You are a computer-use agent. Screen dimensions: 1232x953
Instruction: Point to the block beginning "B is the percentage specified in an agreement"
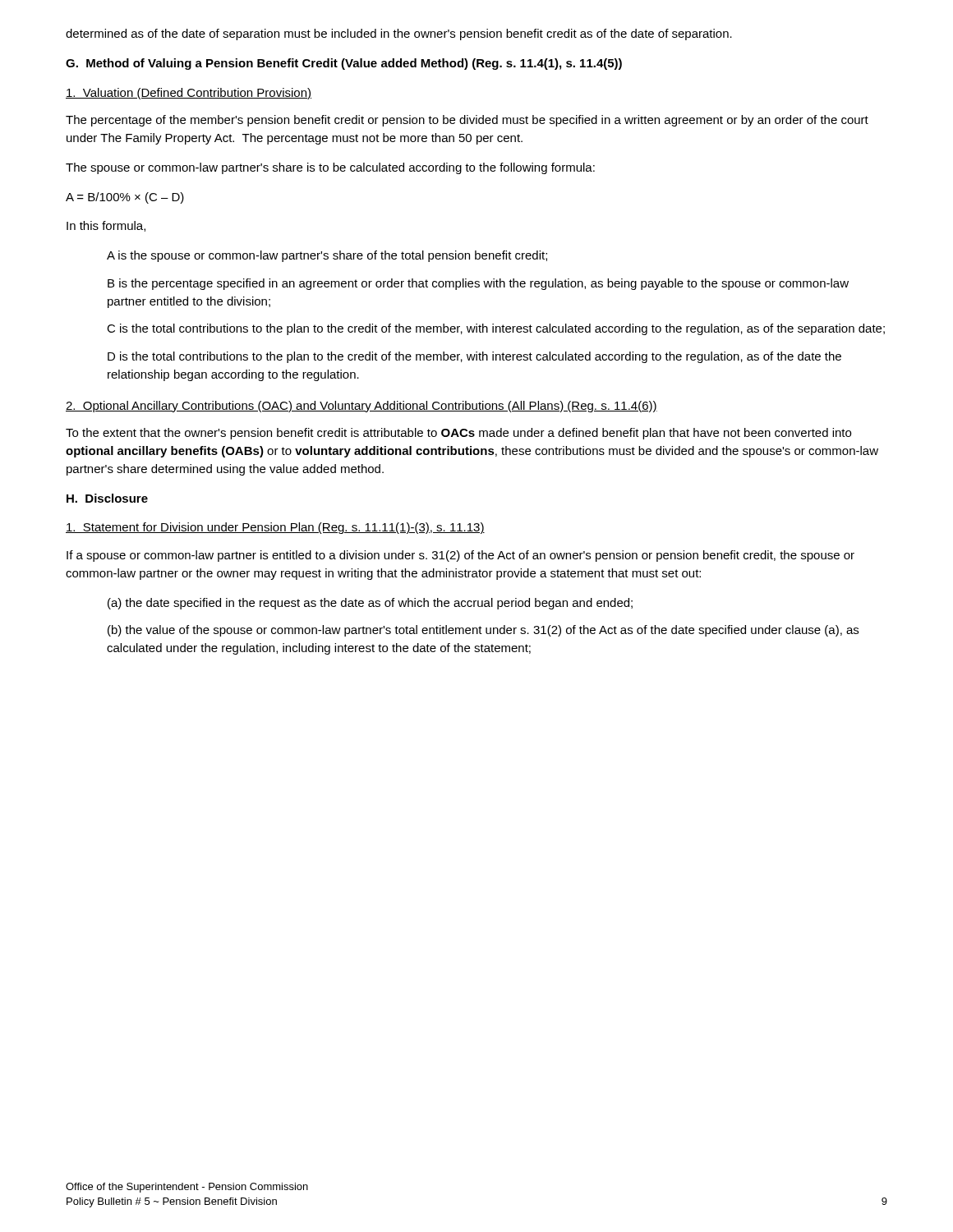click(x=478, y=292)
